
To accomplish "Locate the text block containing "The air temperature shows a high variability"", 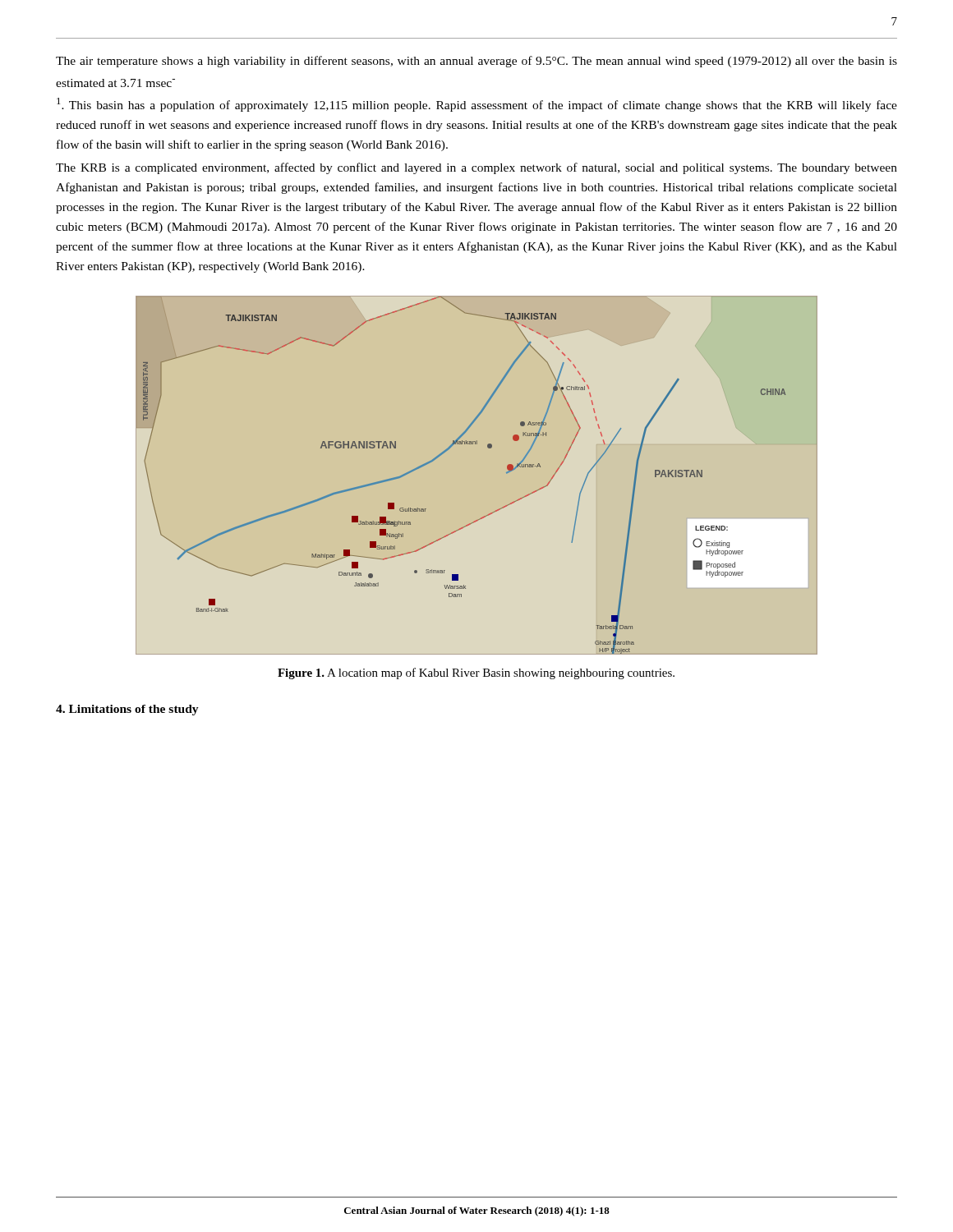I will [x=476, y=164].
